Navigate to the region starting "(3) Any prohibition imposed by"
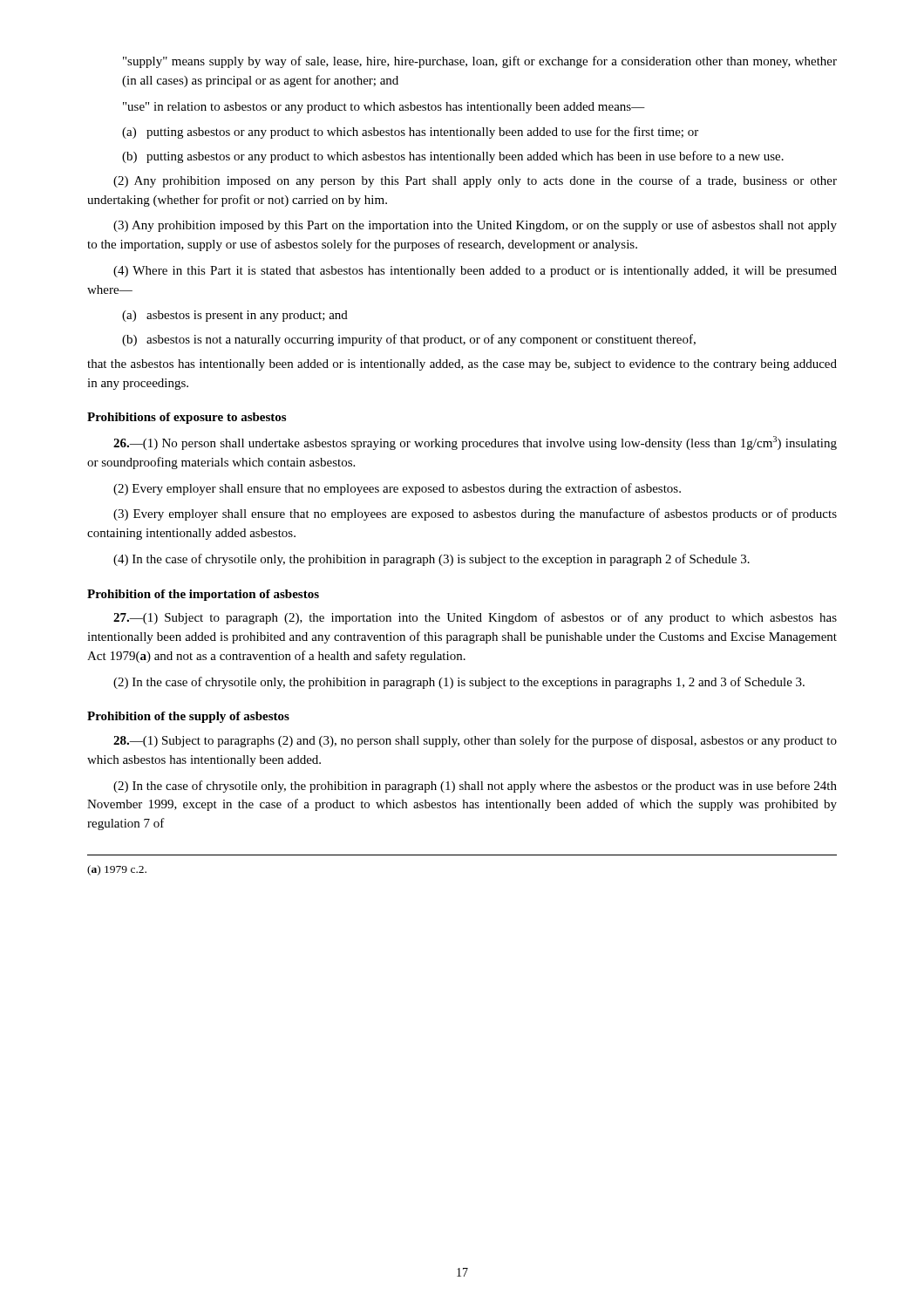924x1308 pixels. 462,235
